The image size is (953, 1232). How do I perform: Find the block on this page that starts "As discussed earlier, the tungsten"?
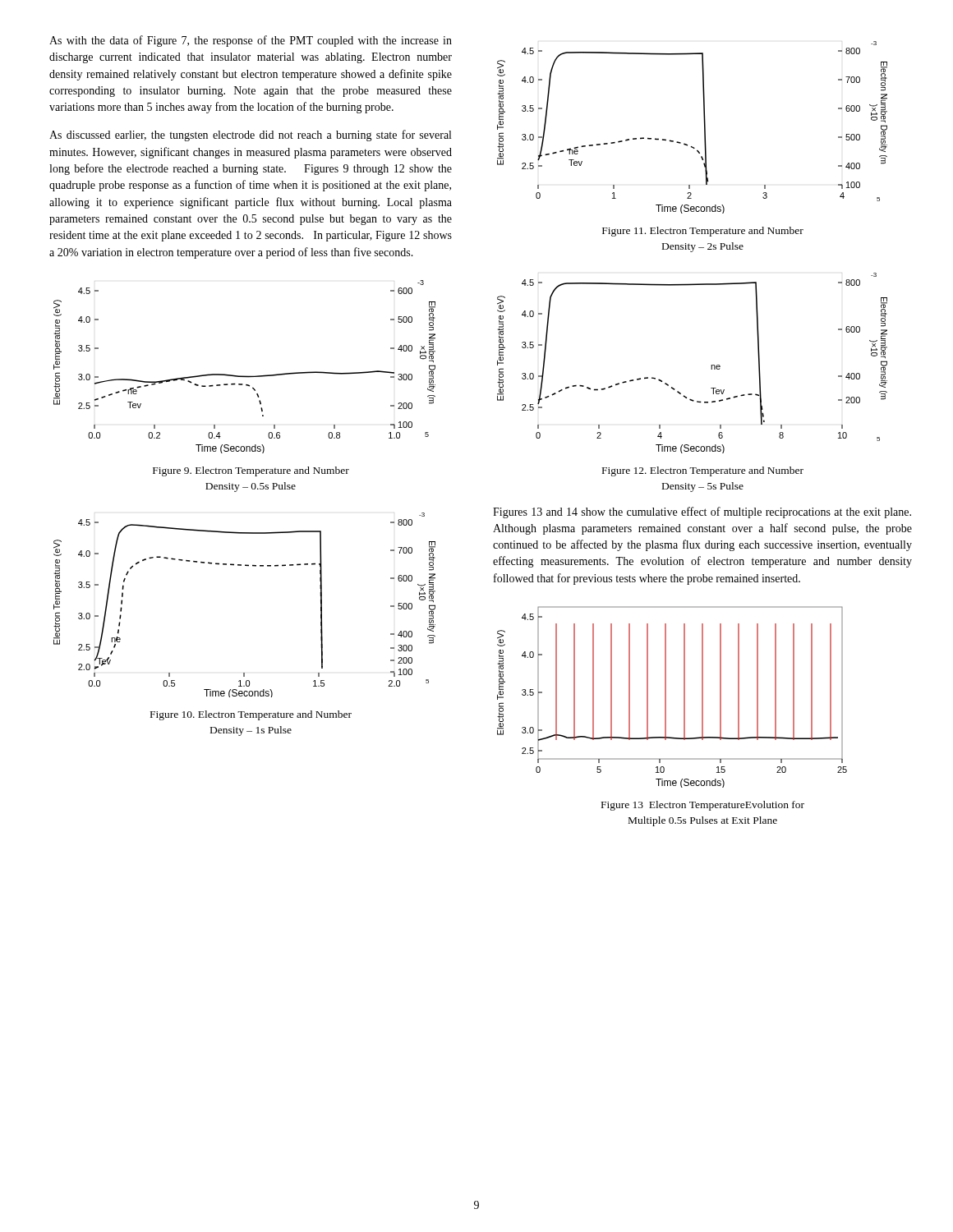coord(251,194)
